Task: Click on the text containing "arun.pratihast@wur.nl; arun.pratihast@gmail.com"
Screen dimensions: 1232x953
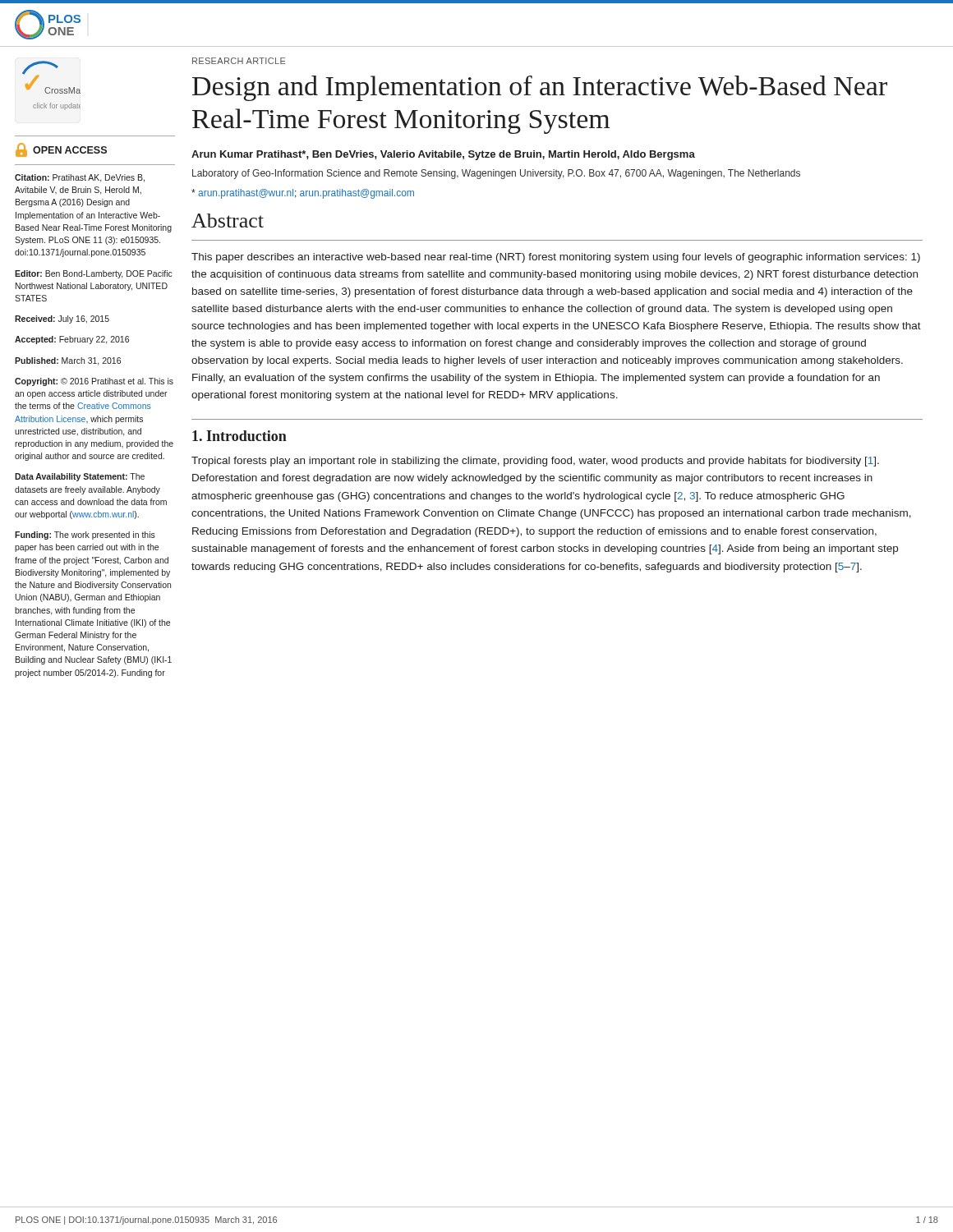Action: 303,193
